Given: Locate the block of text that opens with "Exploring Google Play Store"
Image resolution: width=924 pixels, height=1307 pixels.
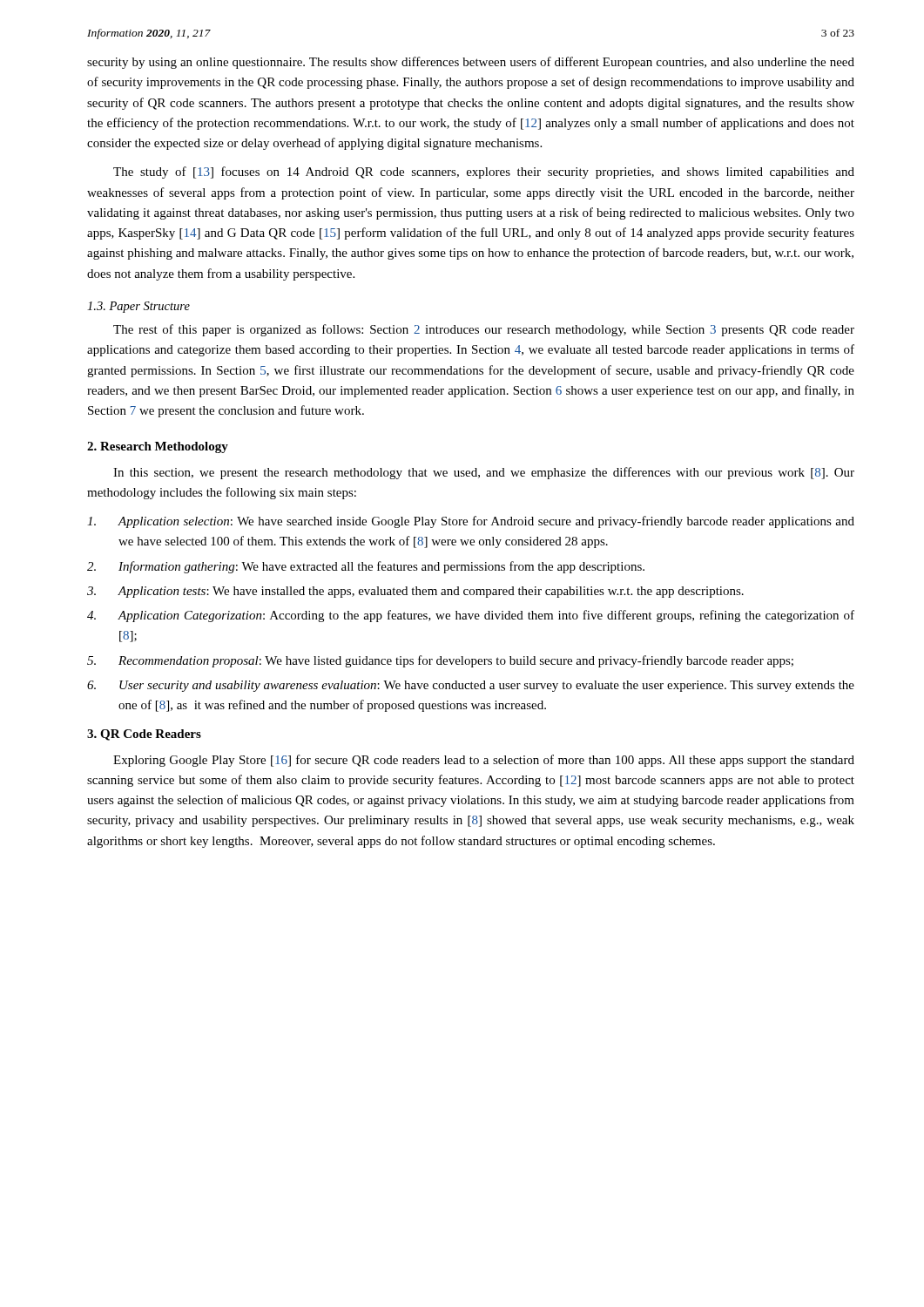Looking at the screenshot, I should (x=471, y=800).
